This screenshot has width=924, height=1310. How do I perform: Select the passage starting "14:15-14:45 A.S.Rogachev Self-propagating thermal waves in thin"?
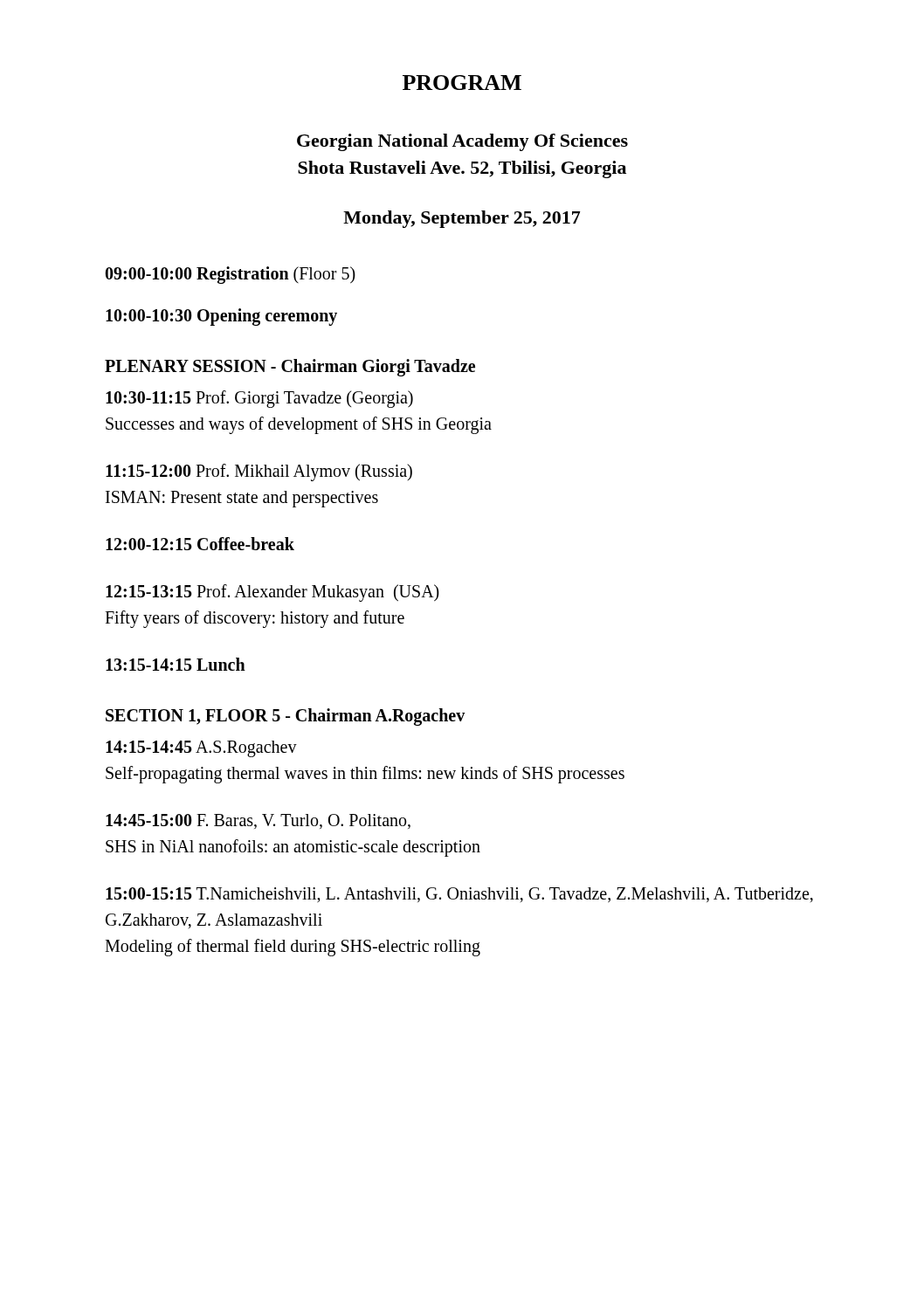[x=365, y=759]
